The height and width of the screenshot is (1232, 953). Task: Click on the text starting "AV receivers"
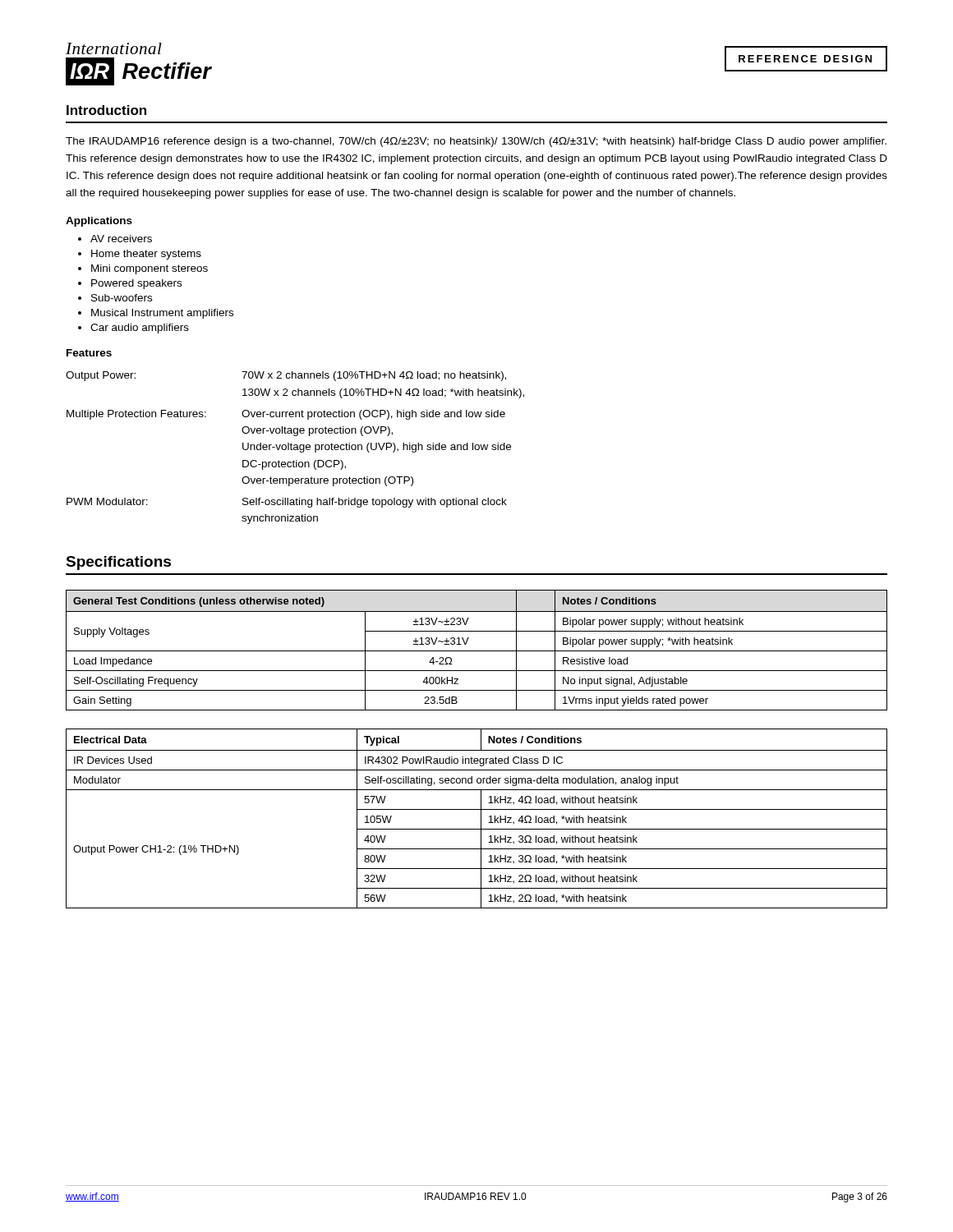pyautogui.click(x=121, y=239)
